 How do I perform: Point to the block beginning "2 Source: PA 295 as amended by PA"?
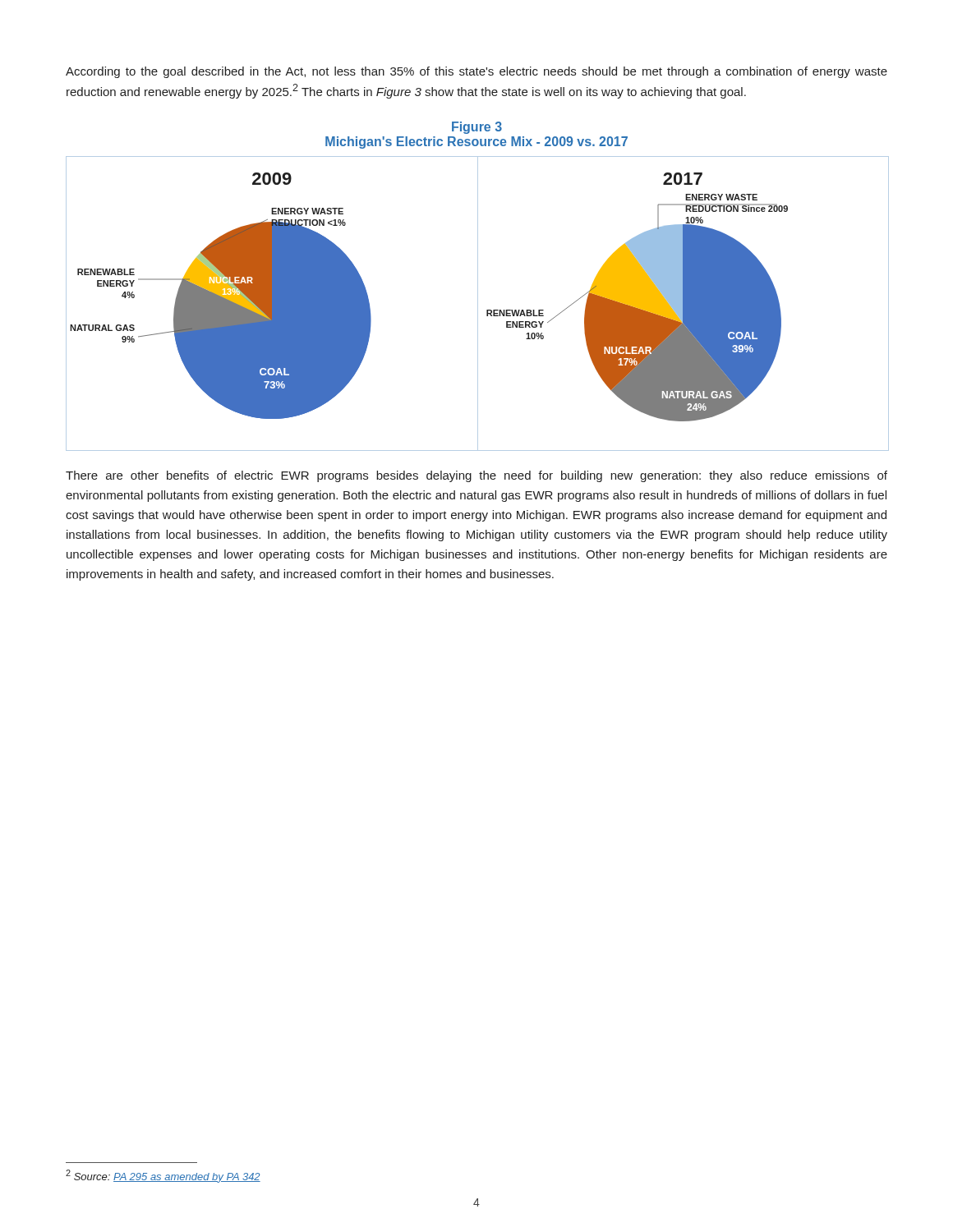(163, 1175)
